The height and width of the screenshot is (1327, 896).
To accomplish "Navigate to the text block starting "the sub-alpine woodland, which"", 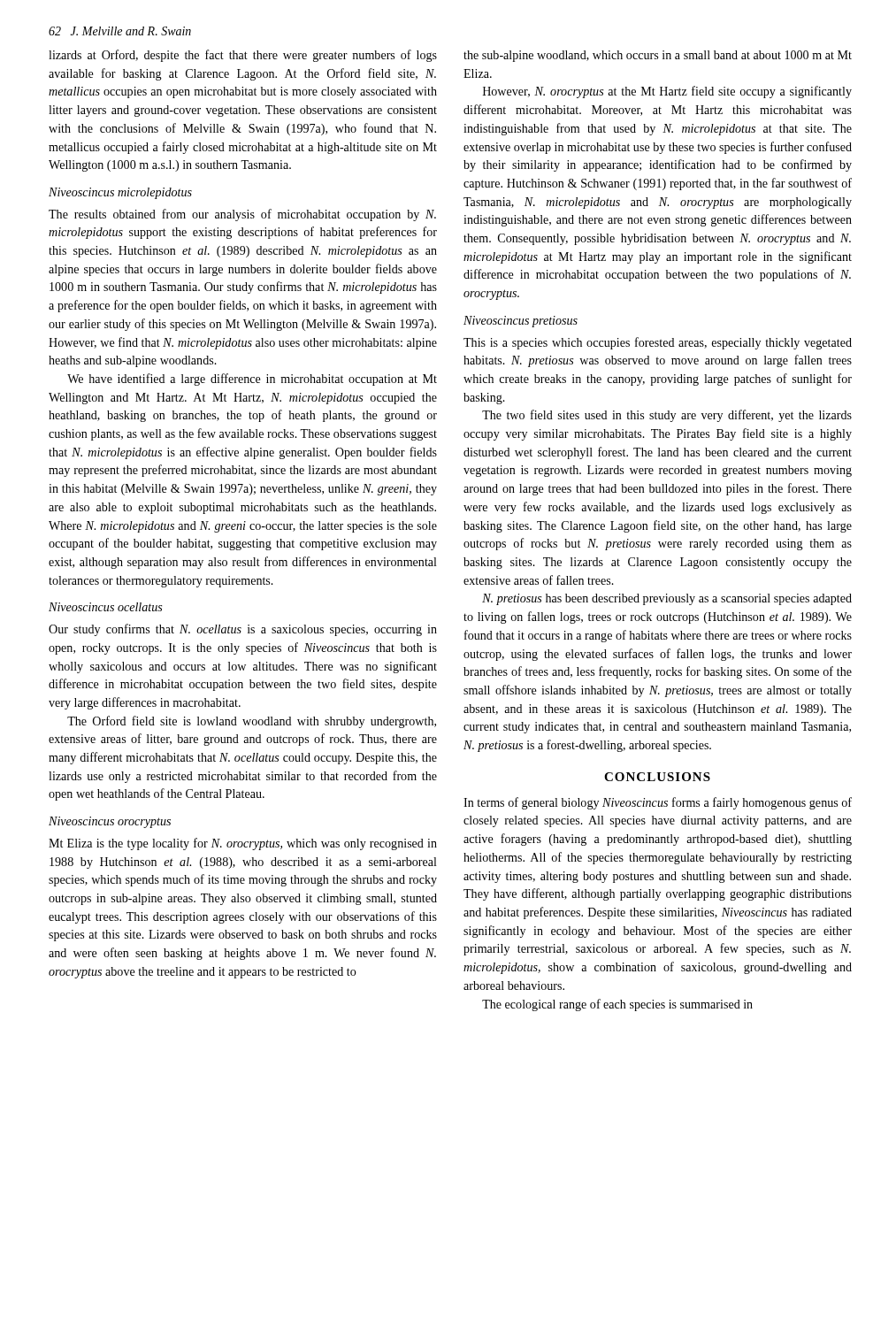I will coord(658,64).
